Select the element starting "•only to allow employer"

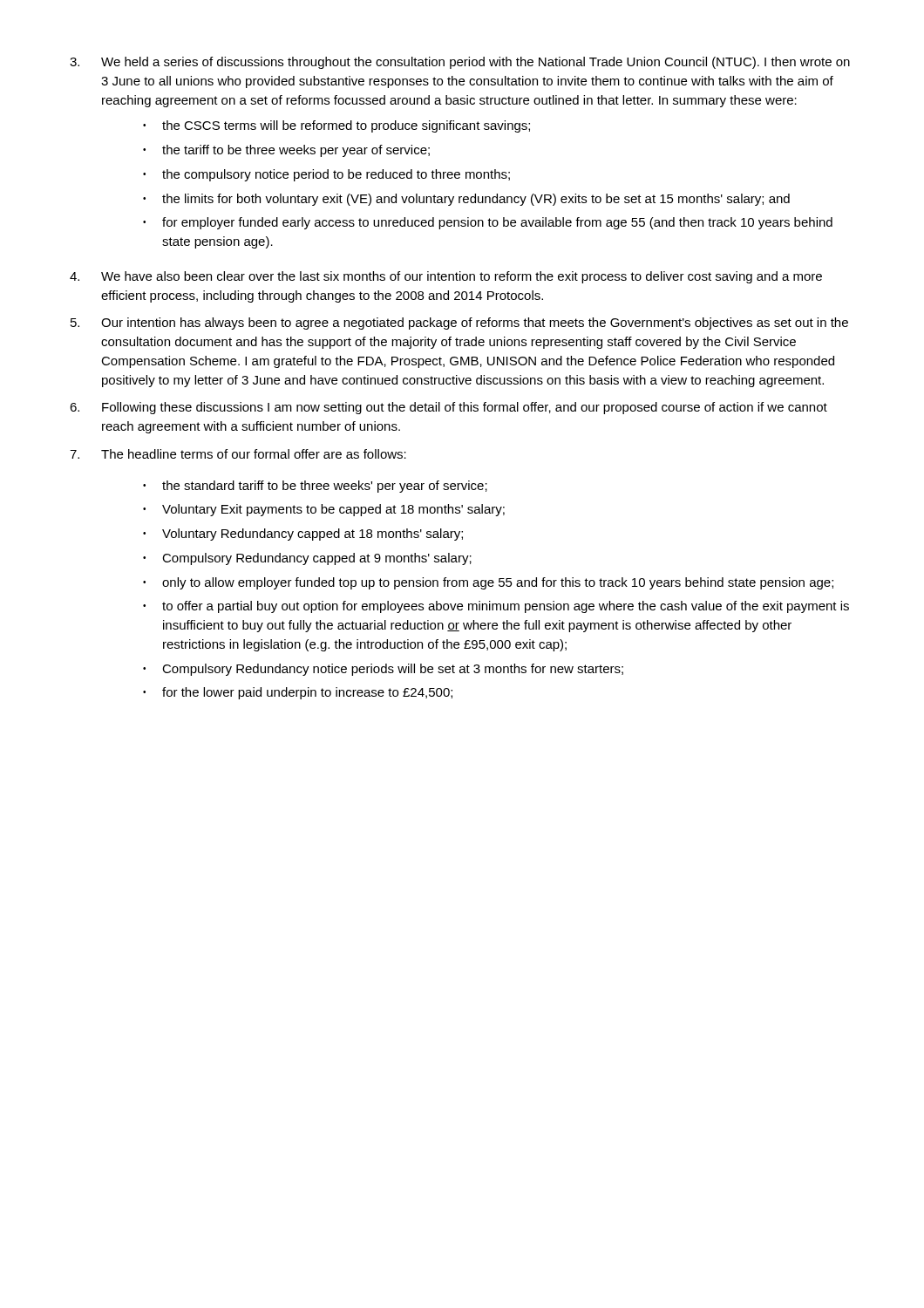(x=499, y=582)
